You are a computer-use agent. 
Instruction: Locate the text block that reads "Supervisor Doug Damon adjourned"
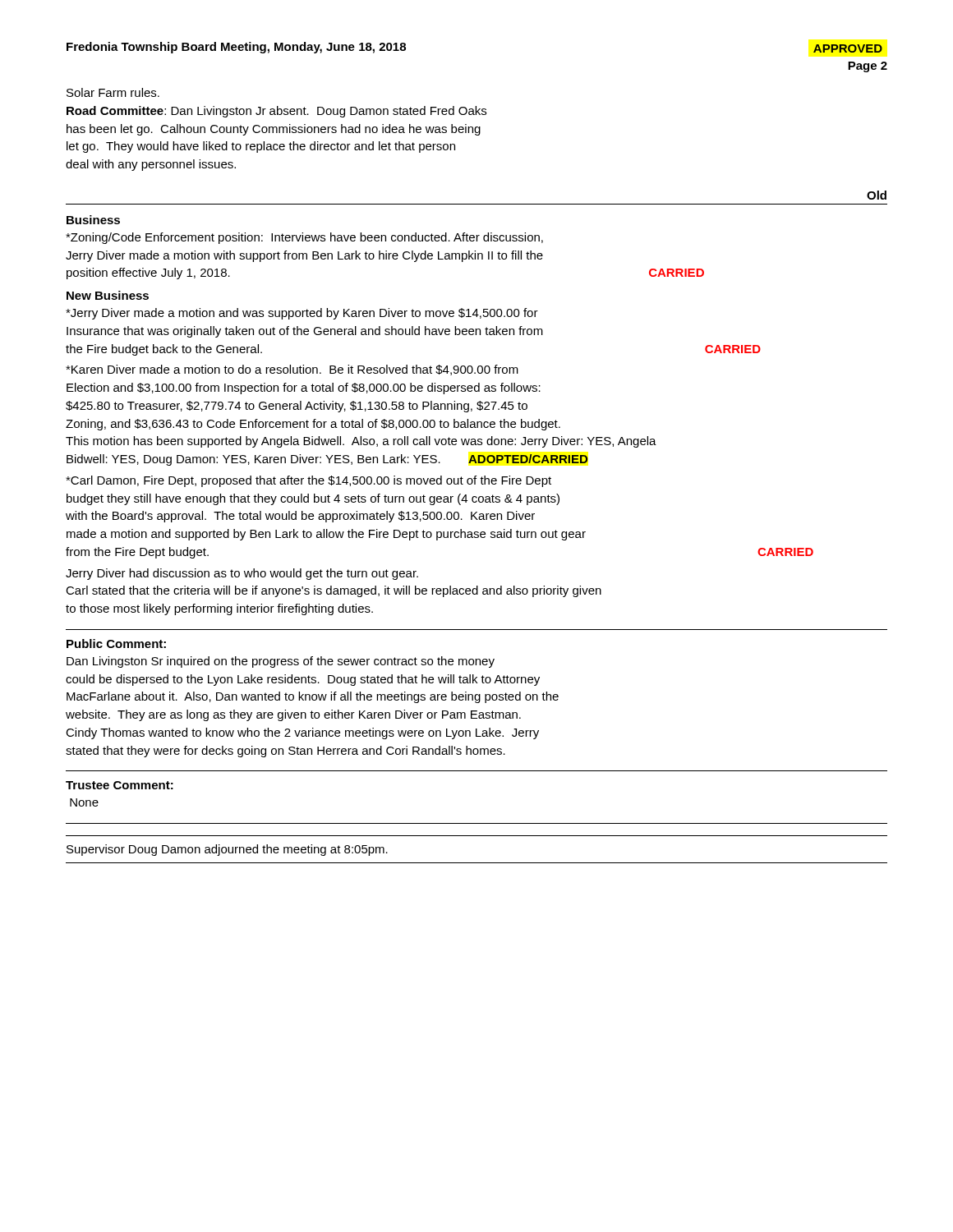tap(227, 849)
